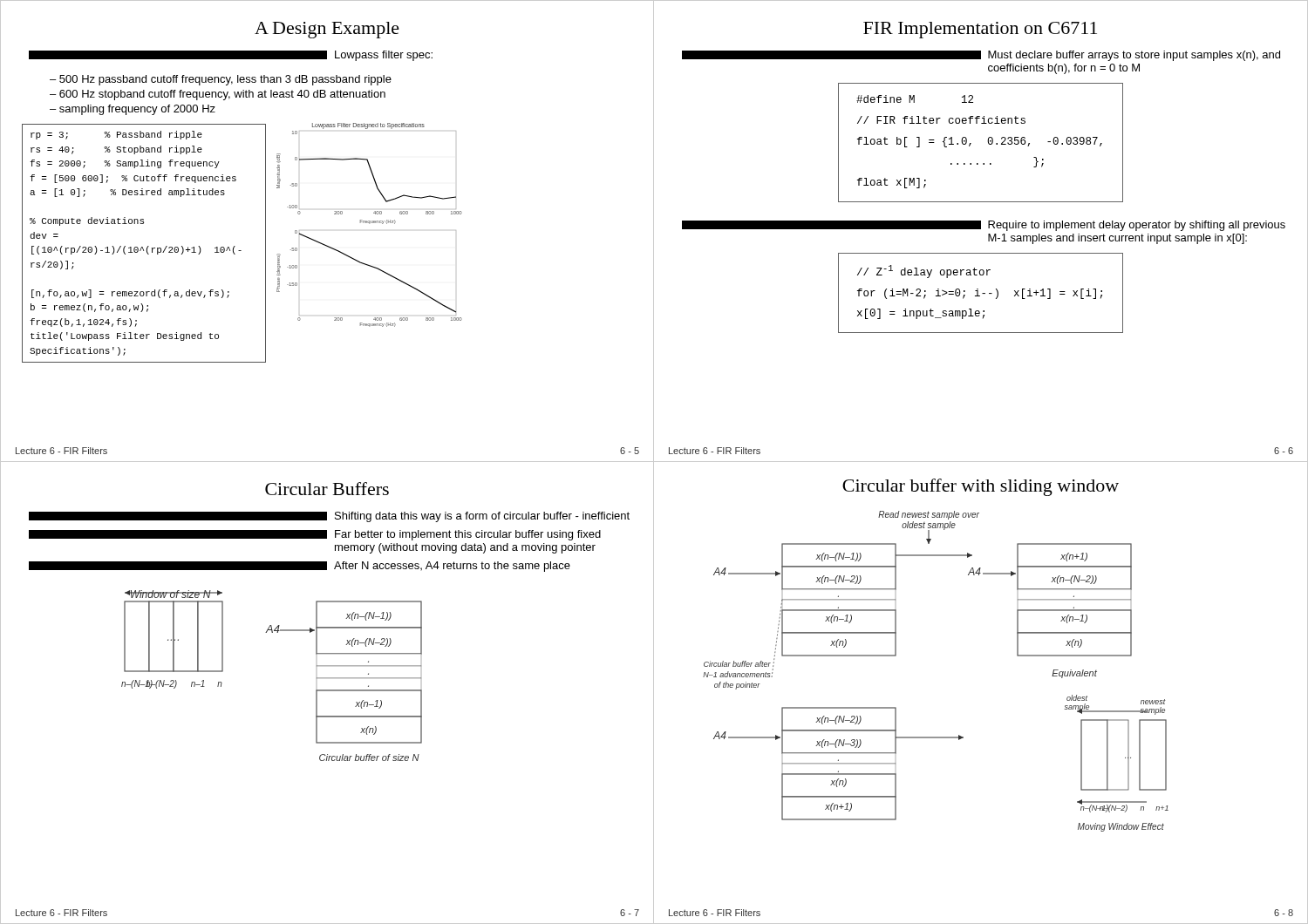Navigate to the element starting "Lowpass filter spec:"

pos(330,54)
